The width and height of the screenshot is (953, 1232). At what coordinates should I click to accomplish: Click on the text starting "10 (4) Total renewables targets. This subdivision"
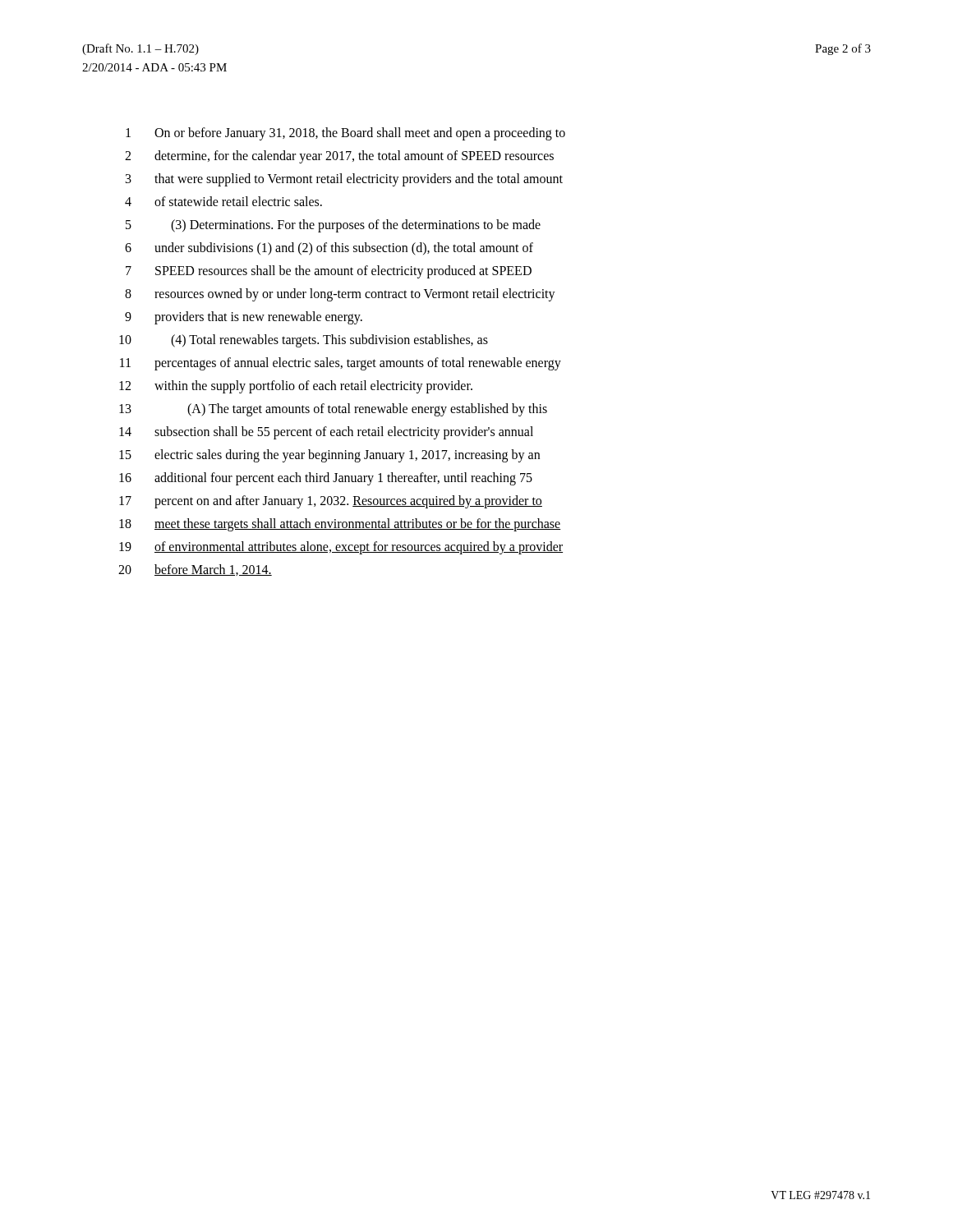click(476, 340)
